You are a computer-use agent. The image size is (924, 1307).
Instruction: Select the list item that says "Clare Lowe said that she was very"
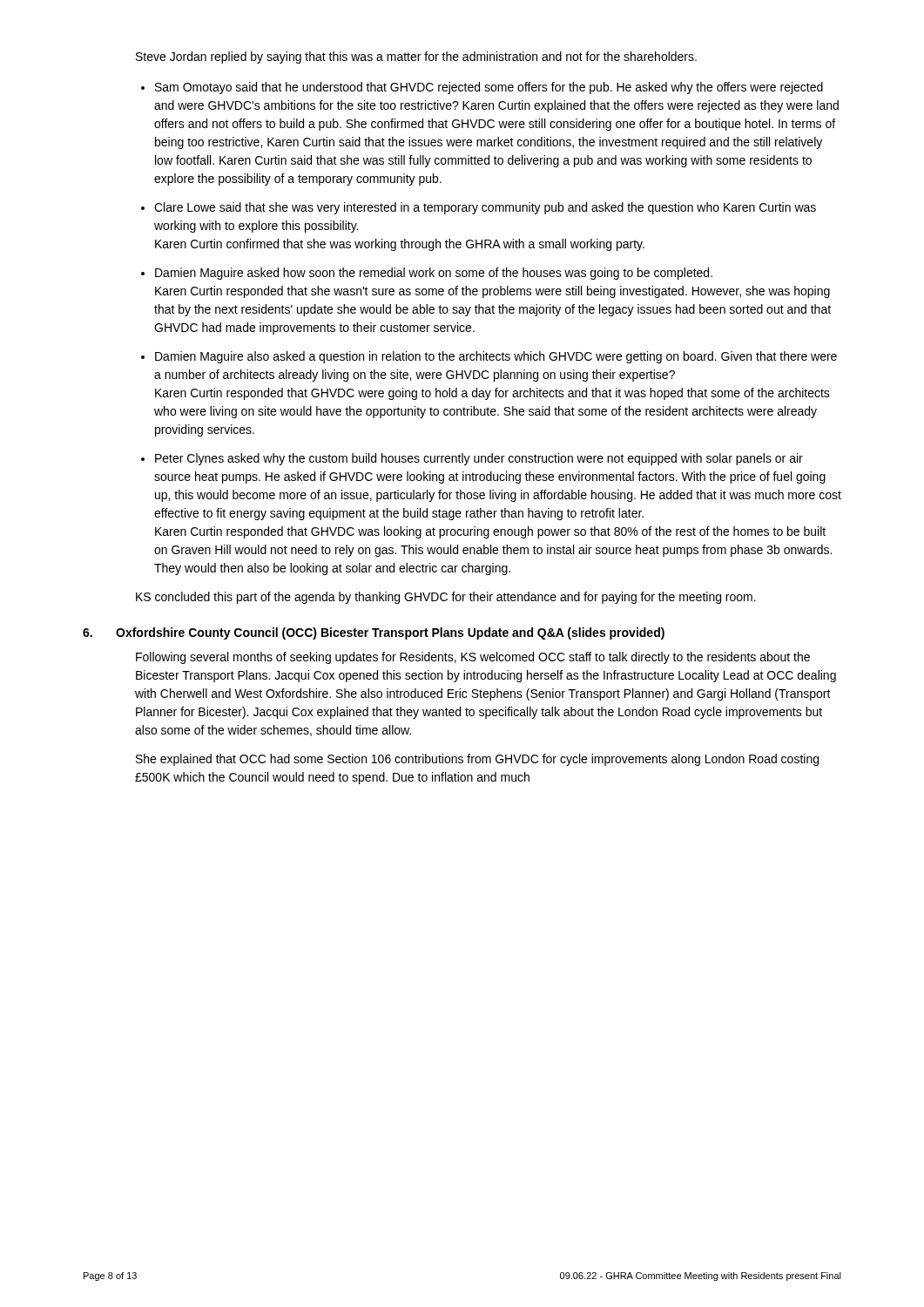click(485, 208)
